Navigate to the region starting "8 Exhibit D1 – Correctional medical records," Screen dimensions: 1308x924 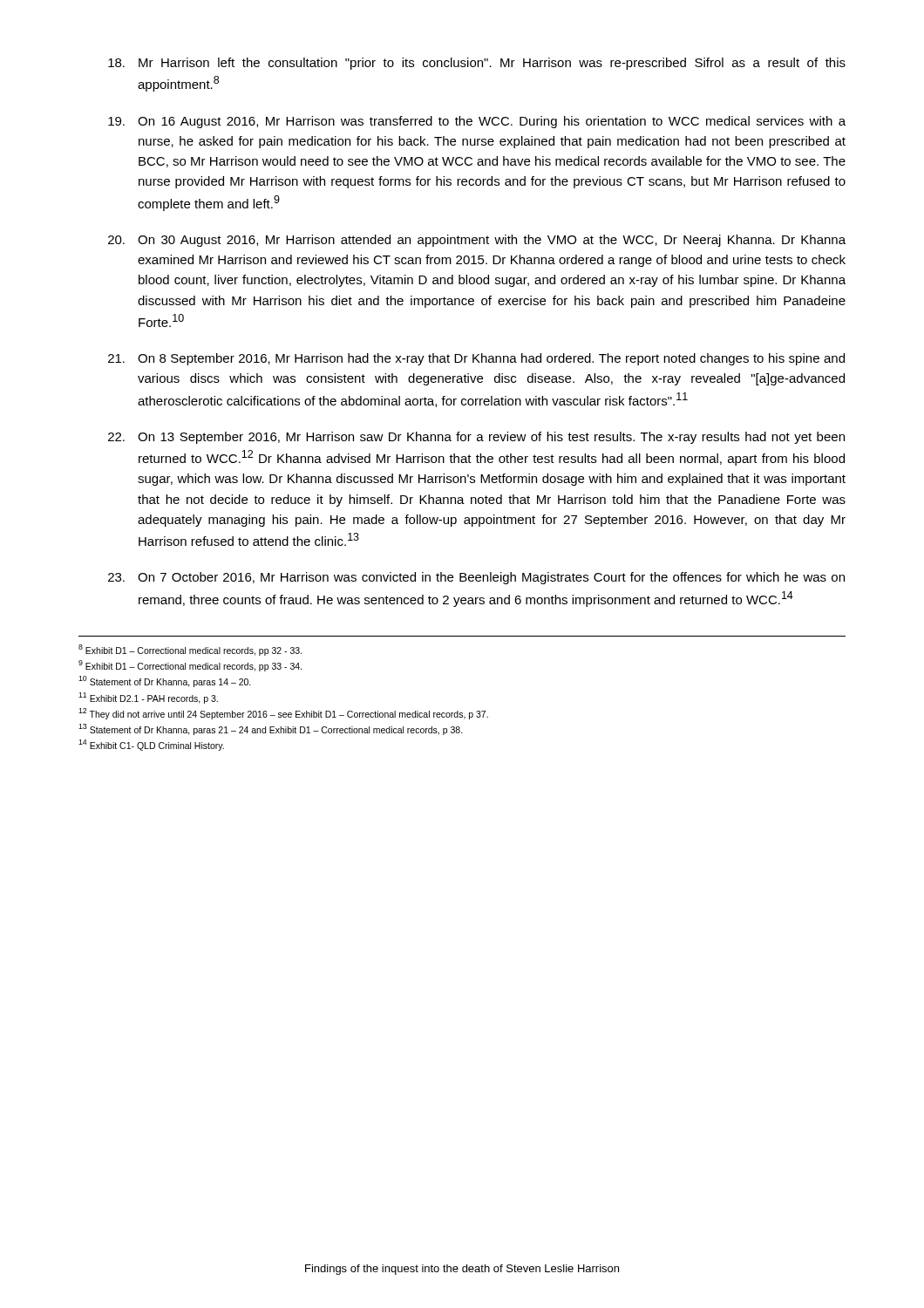[190, 649]
